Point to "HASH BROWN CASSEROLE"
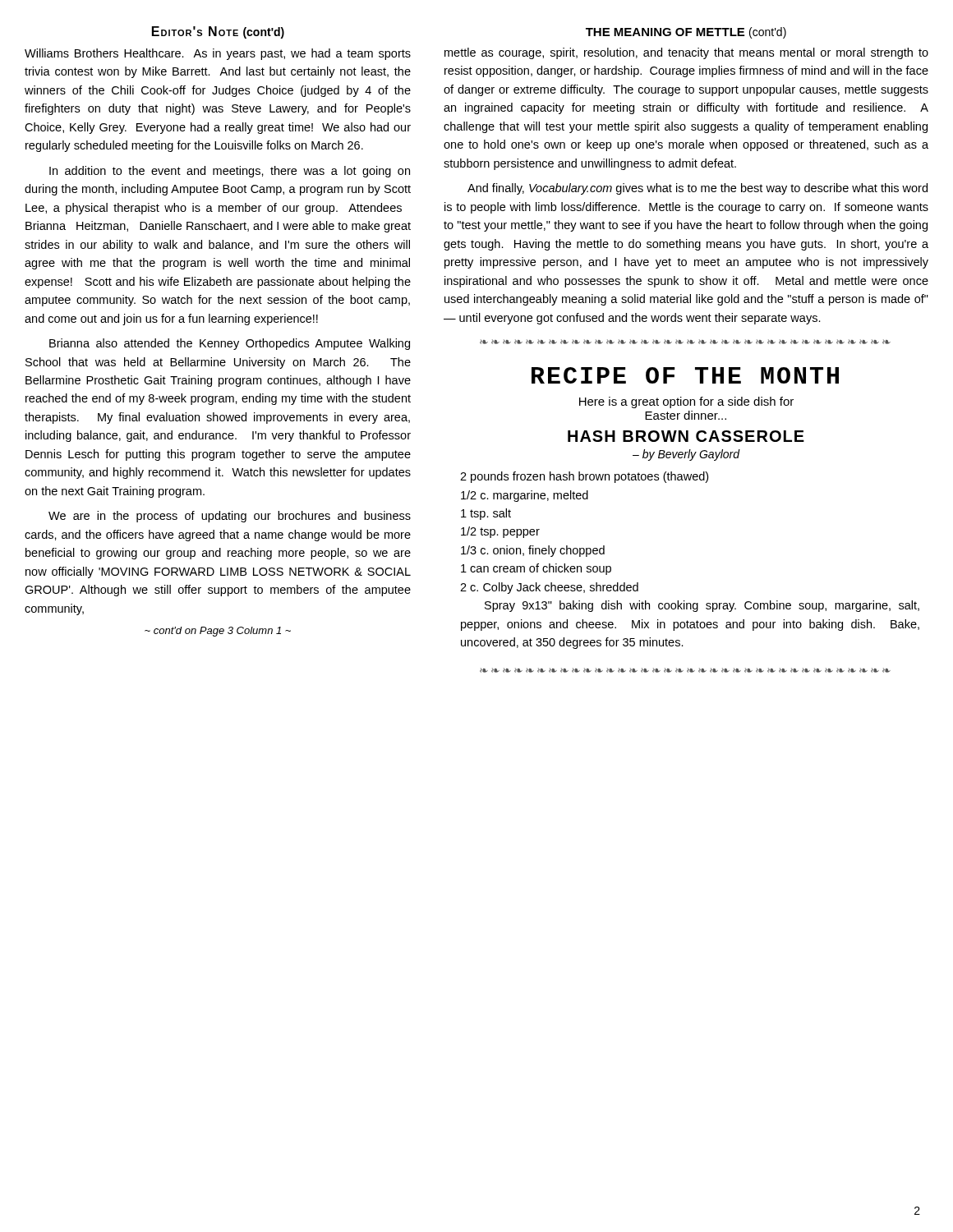Screen dimensions: 1232x953 (x=686, y=436)
